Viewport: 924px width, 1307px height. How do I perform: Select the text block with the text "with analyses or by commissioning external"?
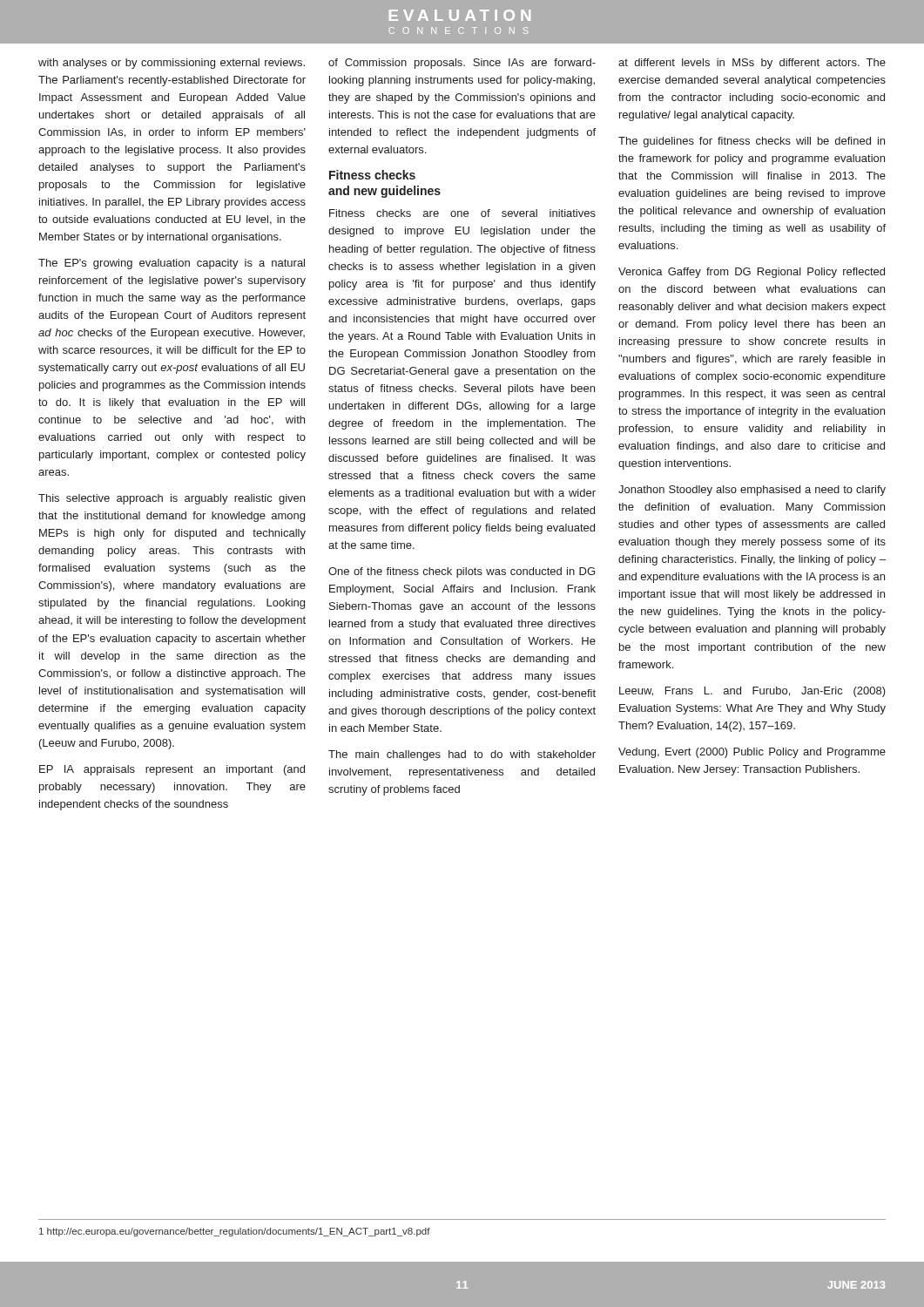[x=172, y=433]
